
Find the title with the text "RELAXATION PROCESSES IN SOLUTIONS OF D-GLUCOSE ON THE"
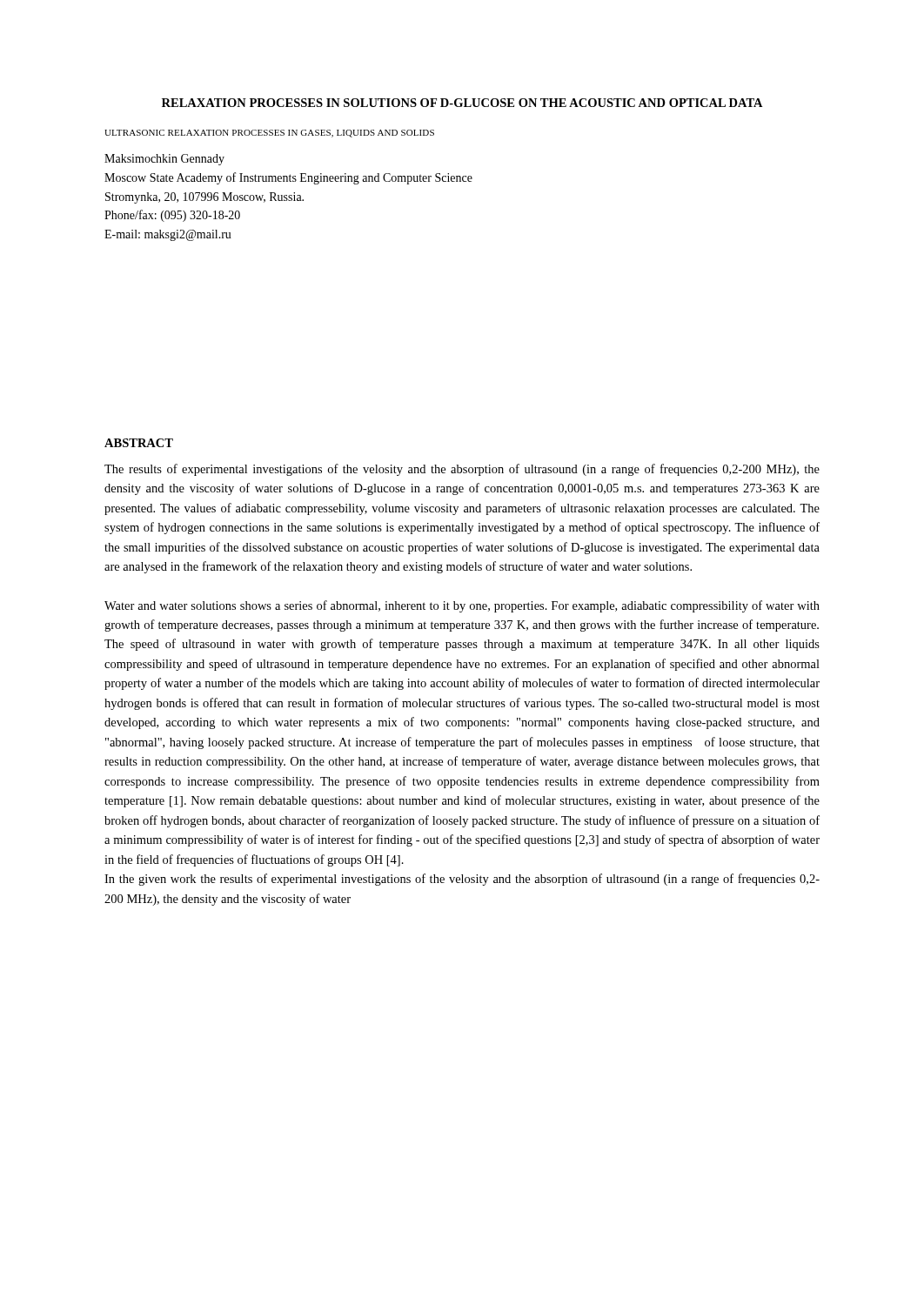[462, 103]
